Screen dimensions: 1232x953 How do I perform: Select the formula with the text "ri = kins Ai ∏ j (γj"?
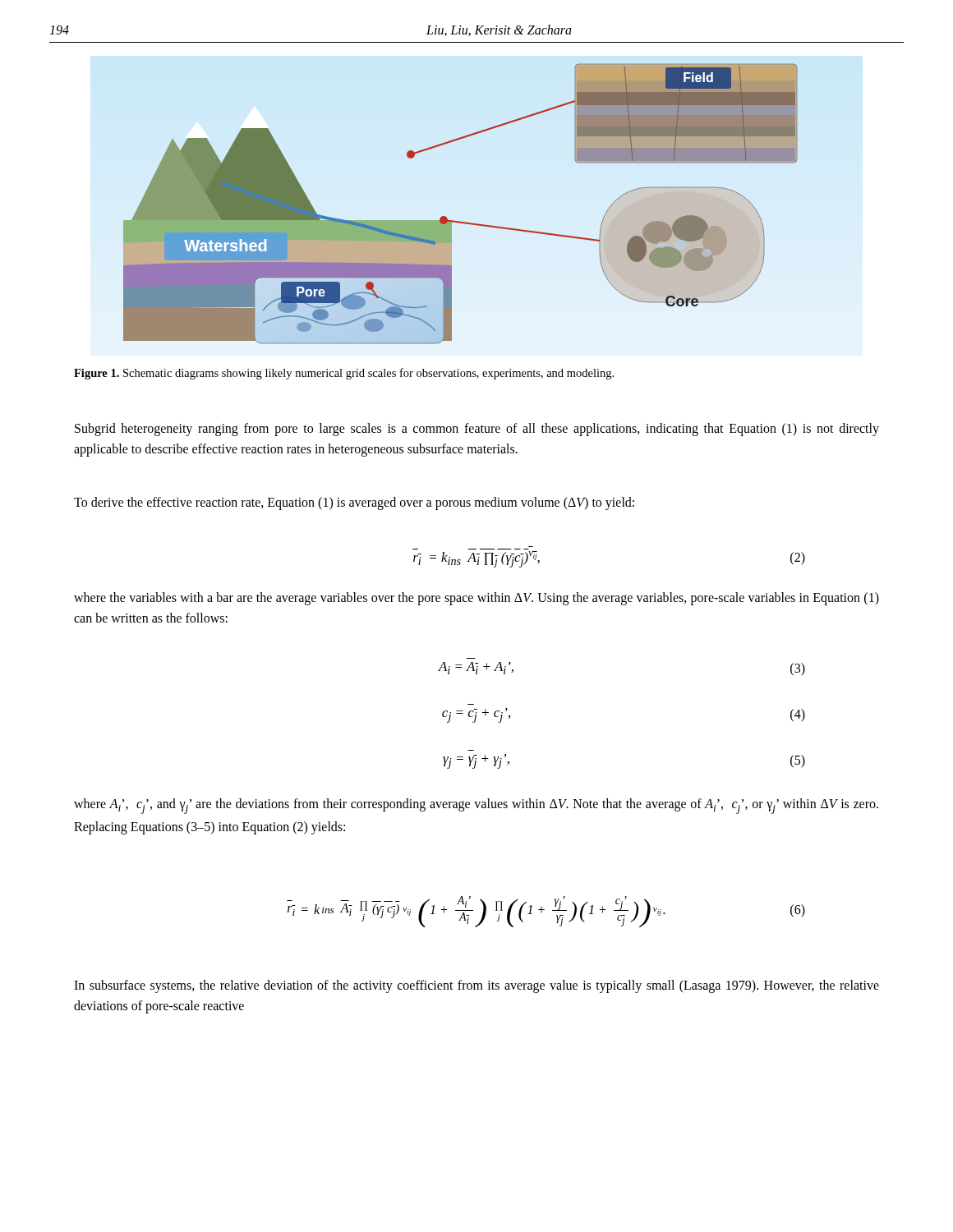click(546, 910)
